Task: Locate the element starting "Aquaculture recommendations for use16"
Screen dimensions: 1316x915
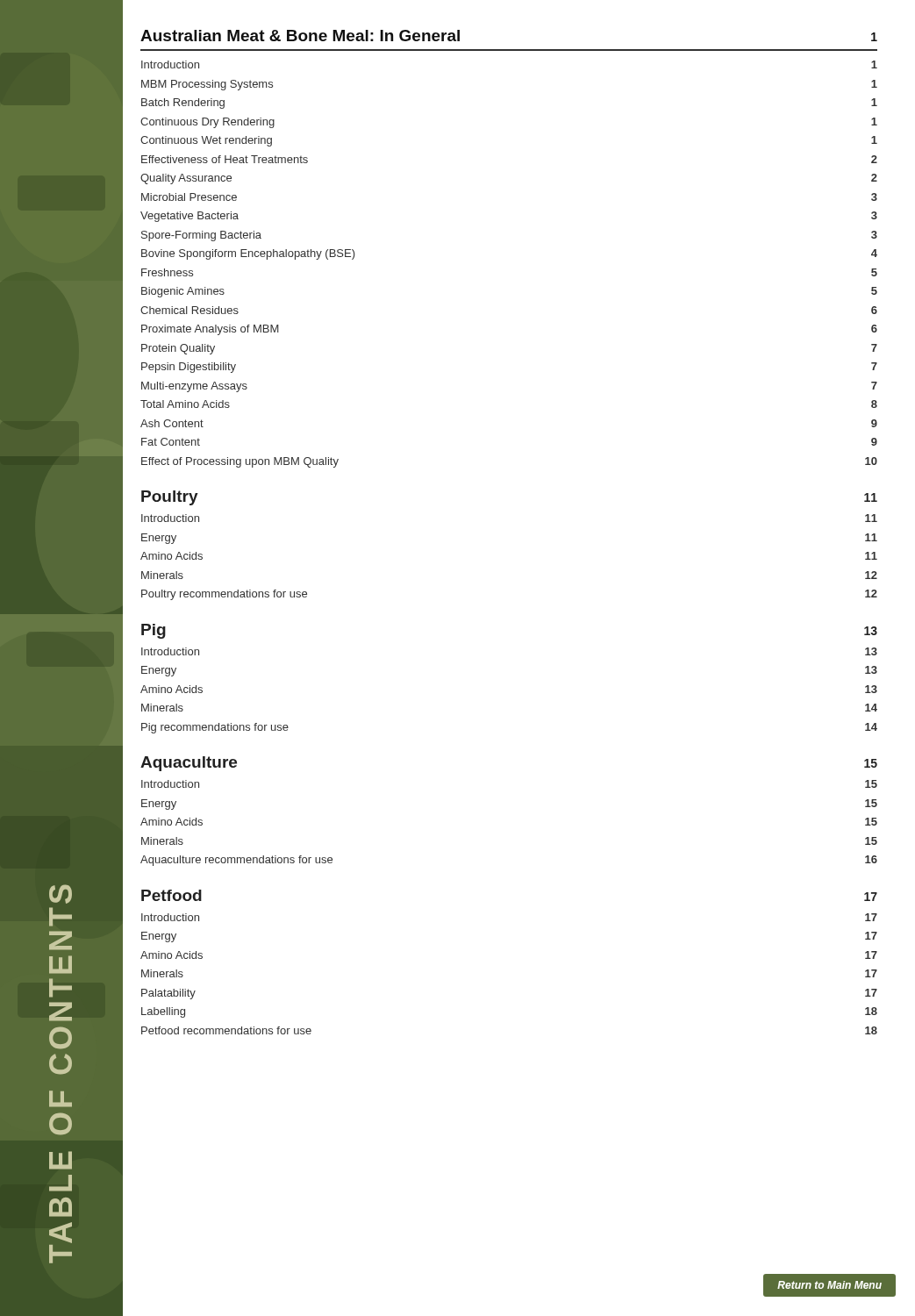Action: 241,860
